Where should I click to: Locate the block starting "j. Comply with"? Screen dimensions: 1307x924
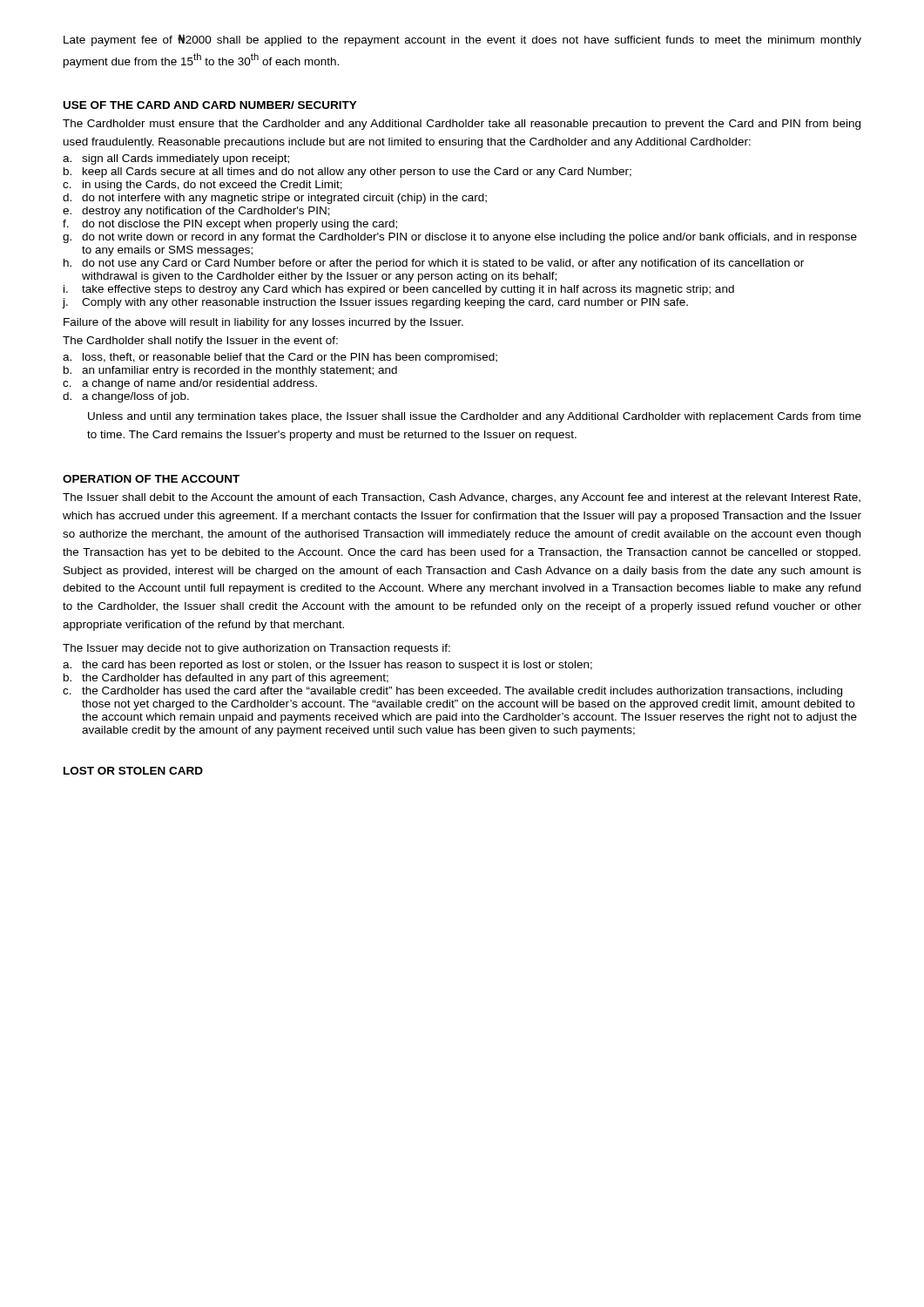pyautogui.click(x=462, y=302)
